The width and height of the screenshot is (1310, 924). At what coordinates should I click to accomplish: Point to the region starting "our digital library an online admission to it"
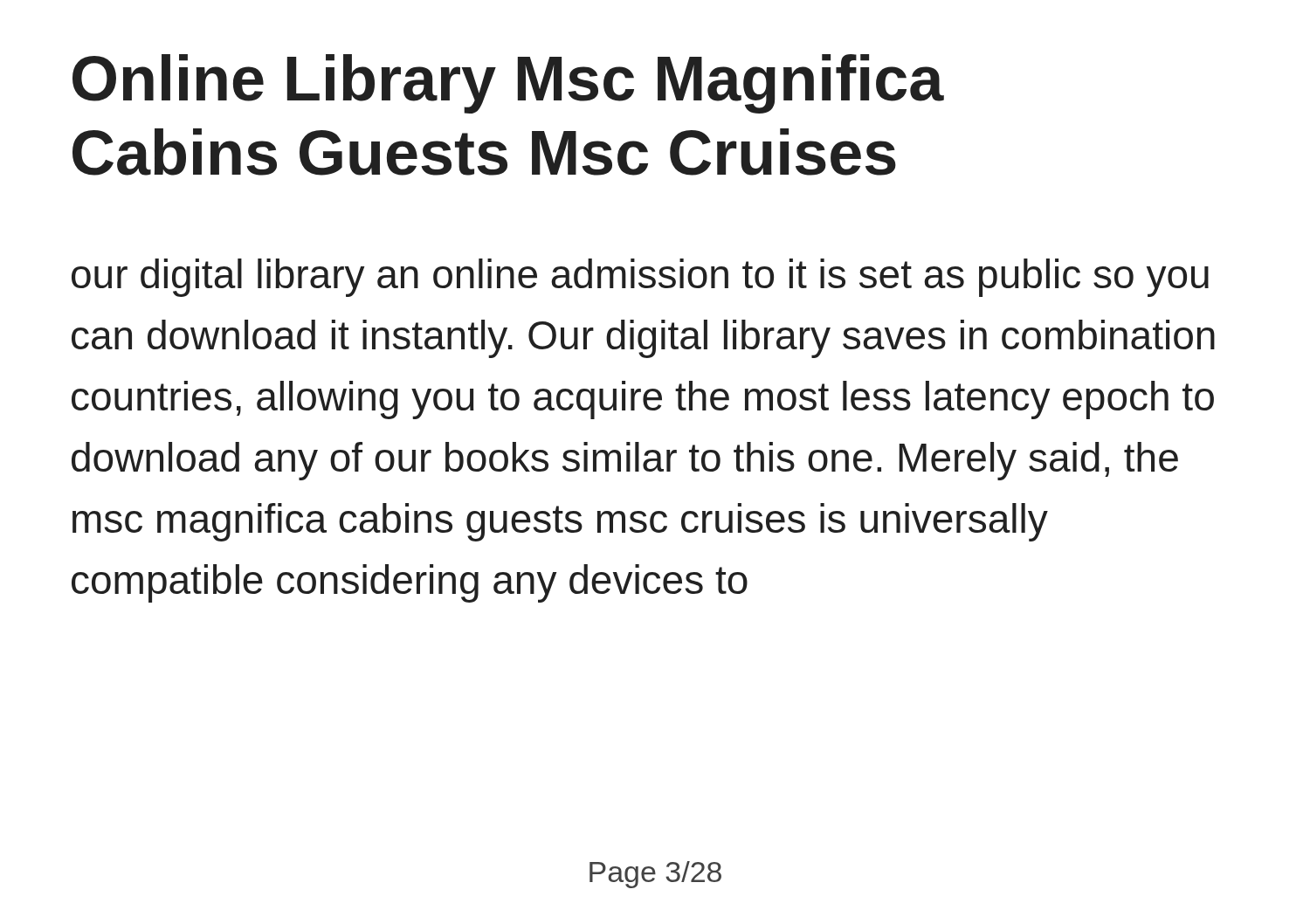(655, 428)
